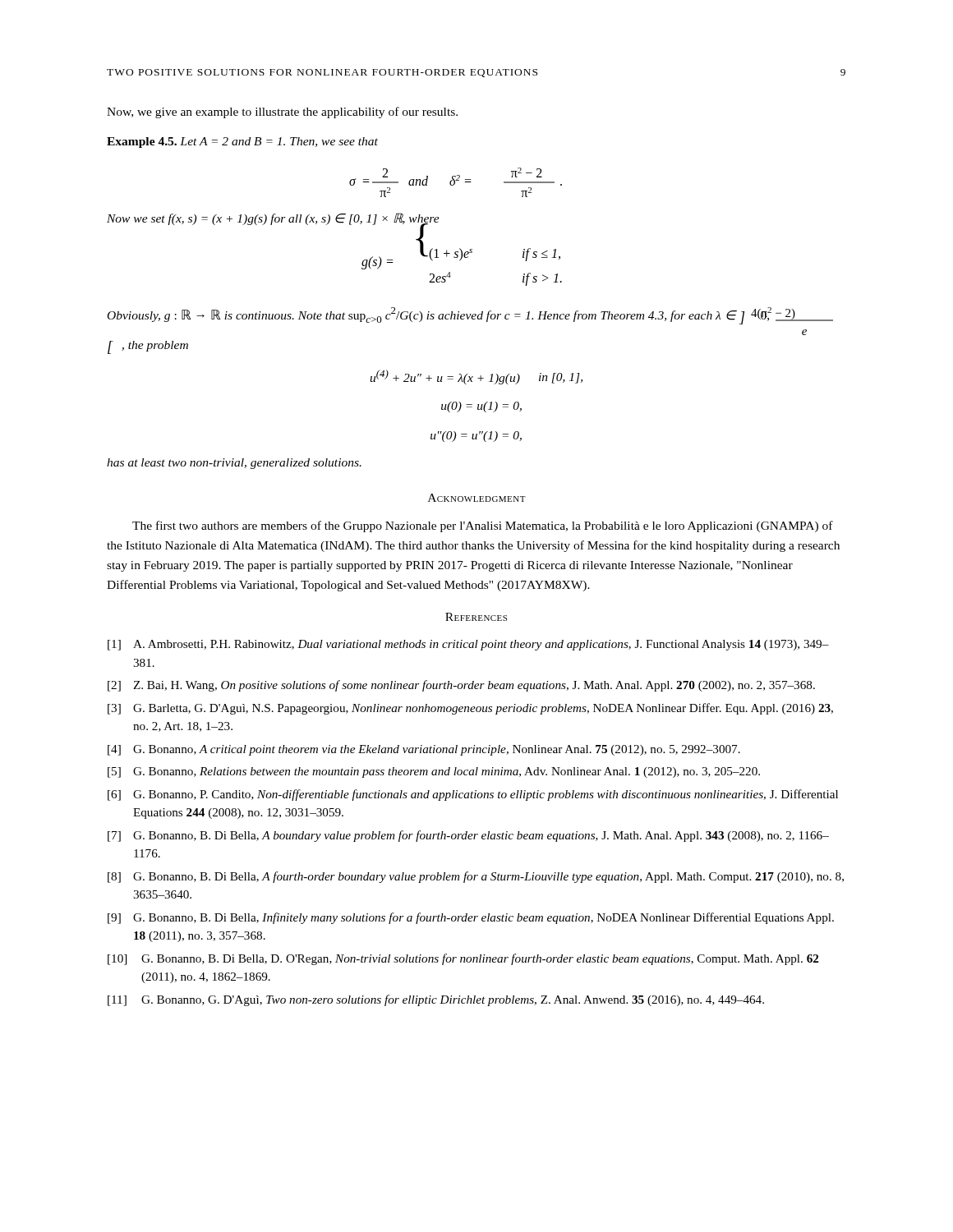Find the block on this page that starts "Example 4.5. Let A ="
Screen dimensions: 1232x953
click(x=242, y=141)
